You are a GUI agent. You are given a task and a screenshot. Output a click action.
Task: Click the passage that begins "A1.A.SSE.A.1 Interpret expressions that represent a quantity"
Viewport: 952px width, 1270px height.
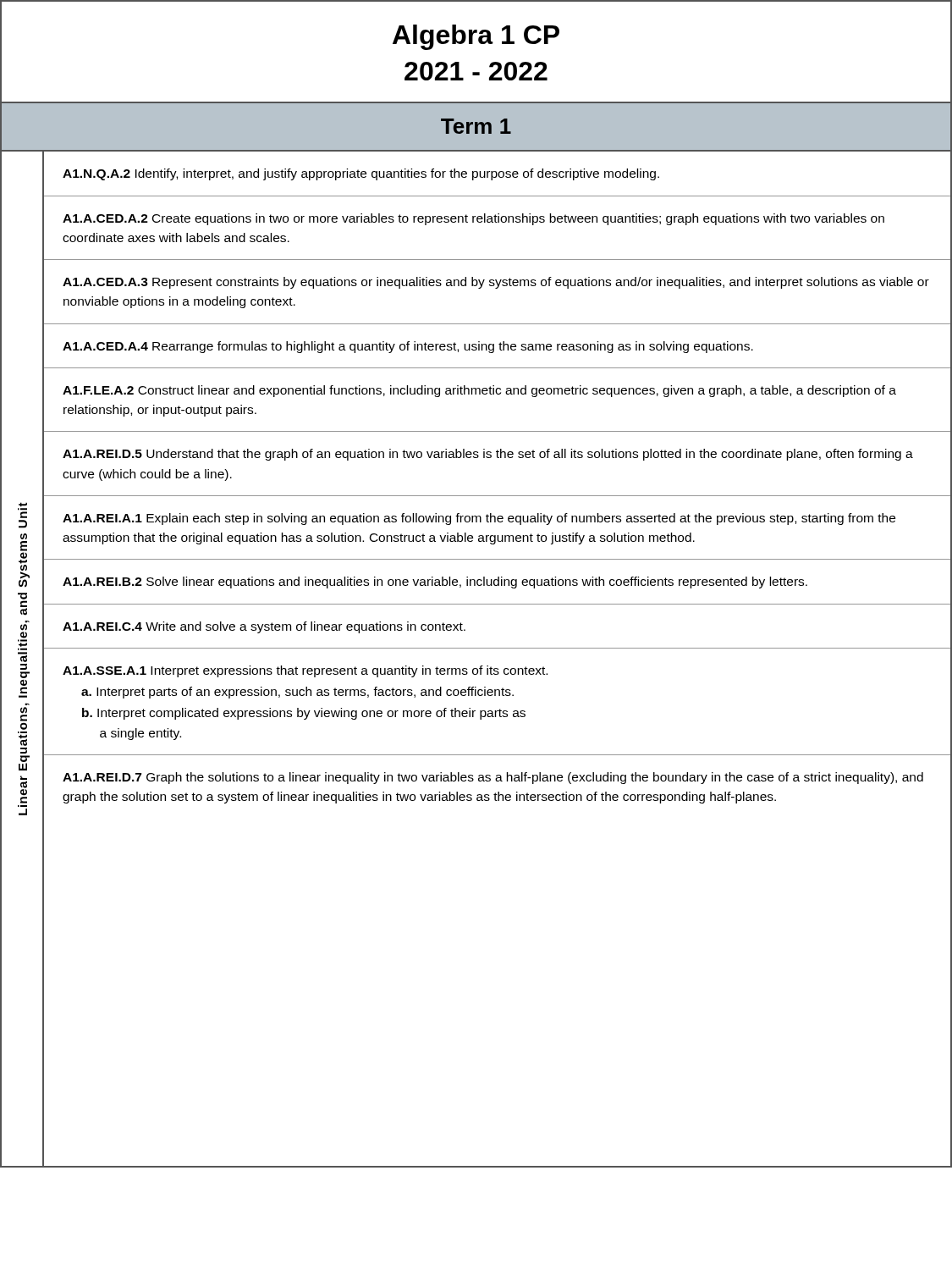(497, 703)
